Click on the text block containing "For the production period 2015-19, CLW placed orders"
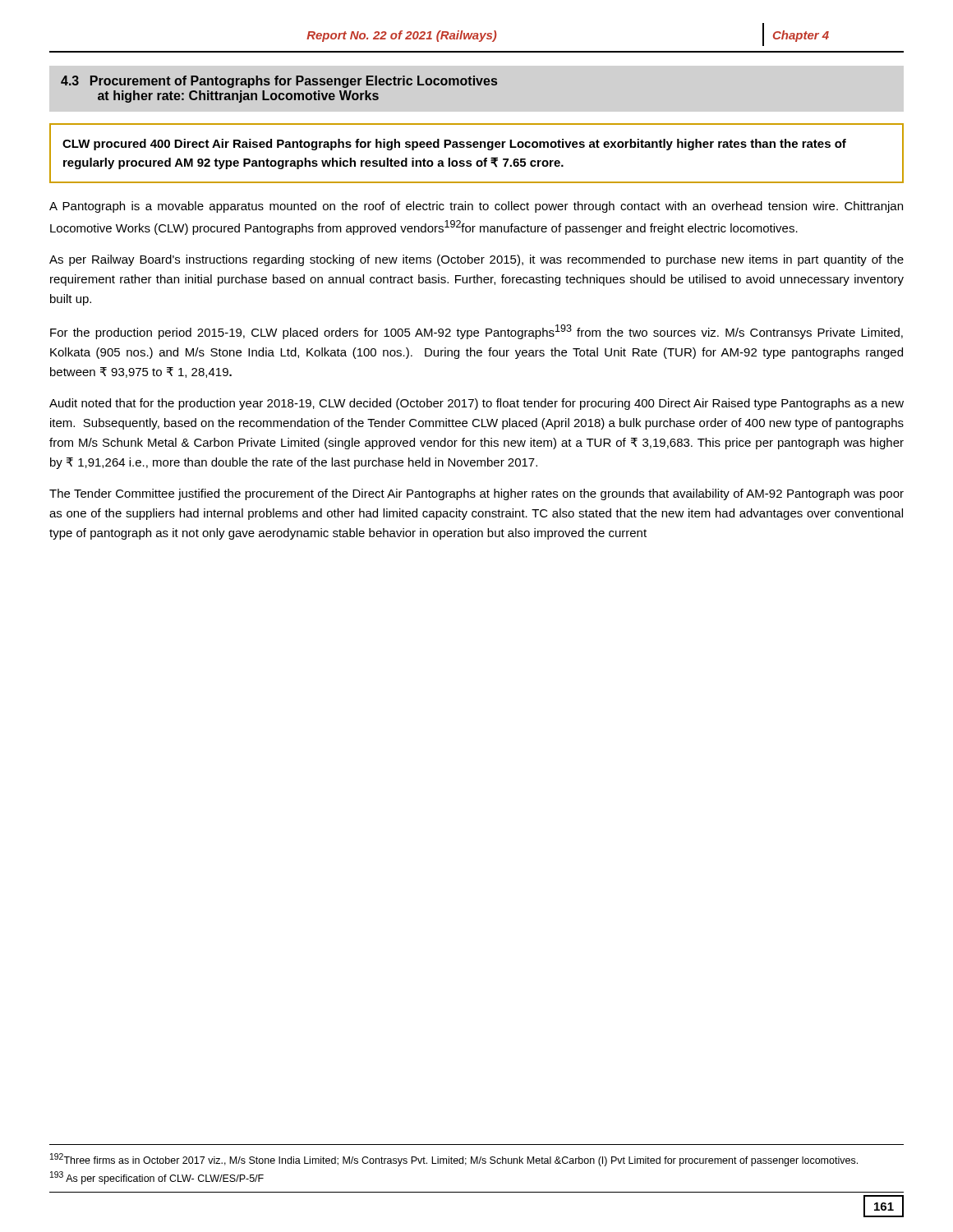 point(476,350)
